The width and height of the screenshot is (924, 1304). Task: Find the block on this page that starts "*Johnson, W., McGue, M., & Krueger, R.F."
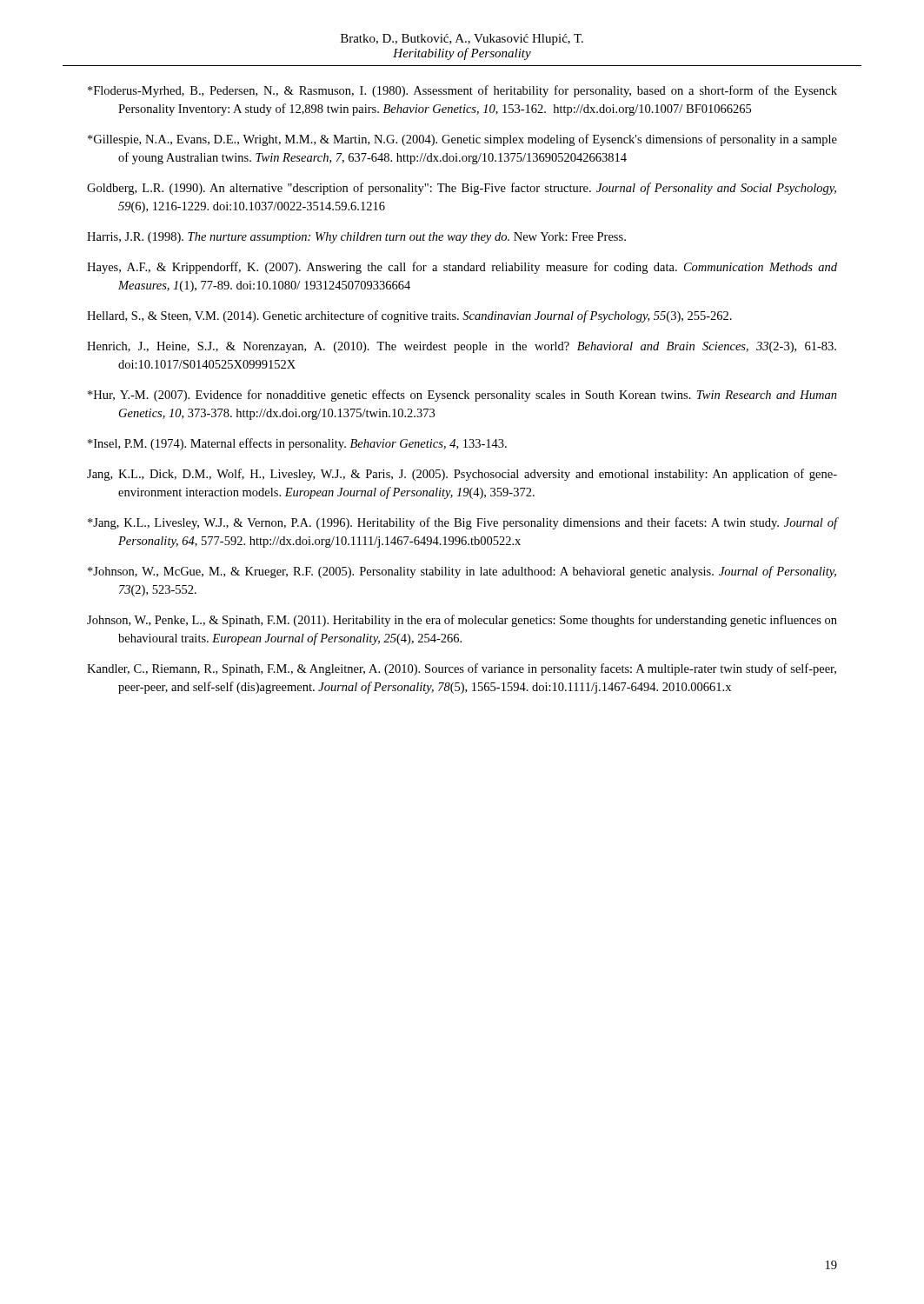(x=462, y=581)
